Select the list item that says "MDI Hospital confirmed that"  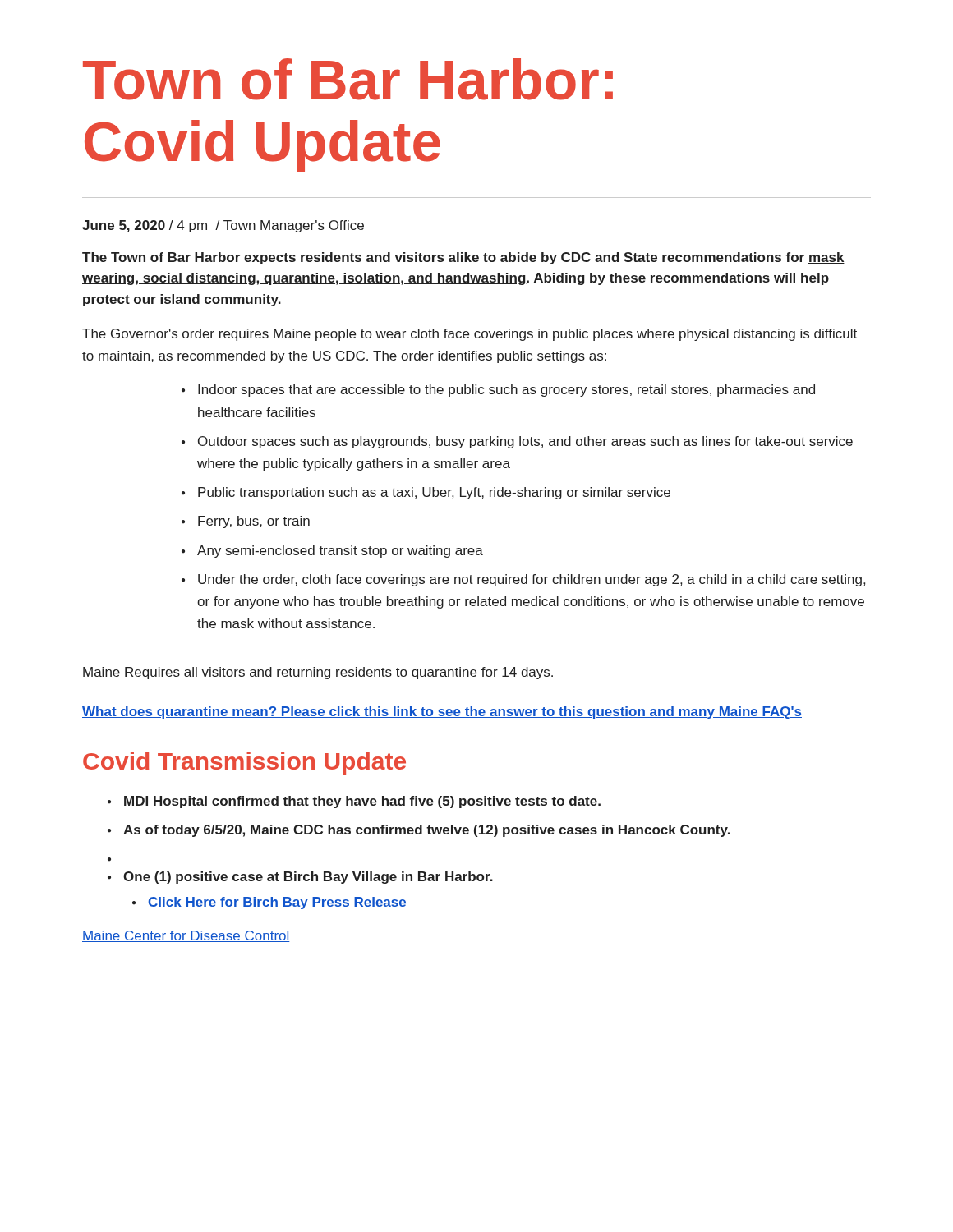point(362,801)
